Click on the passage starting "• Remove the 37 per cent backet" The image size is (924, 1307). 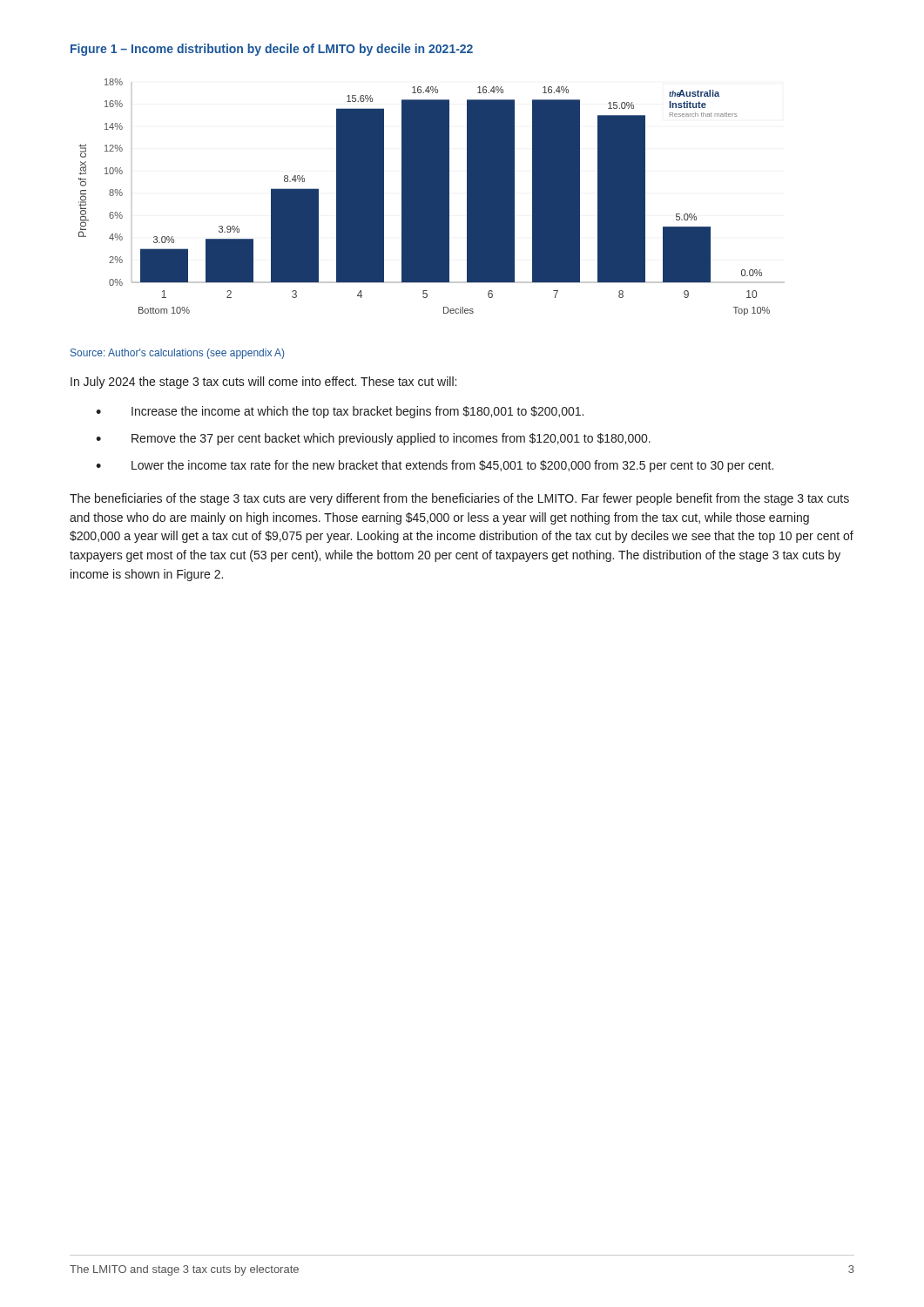(x=360, y=440)
